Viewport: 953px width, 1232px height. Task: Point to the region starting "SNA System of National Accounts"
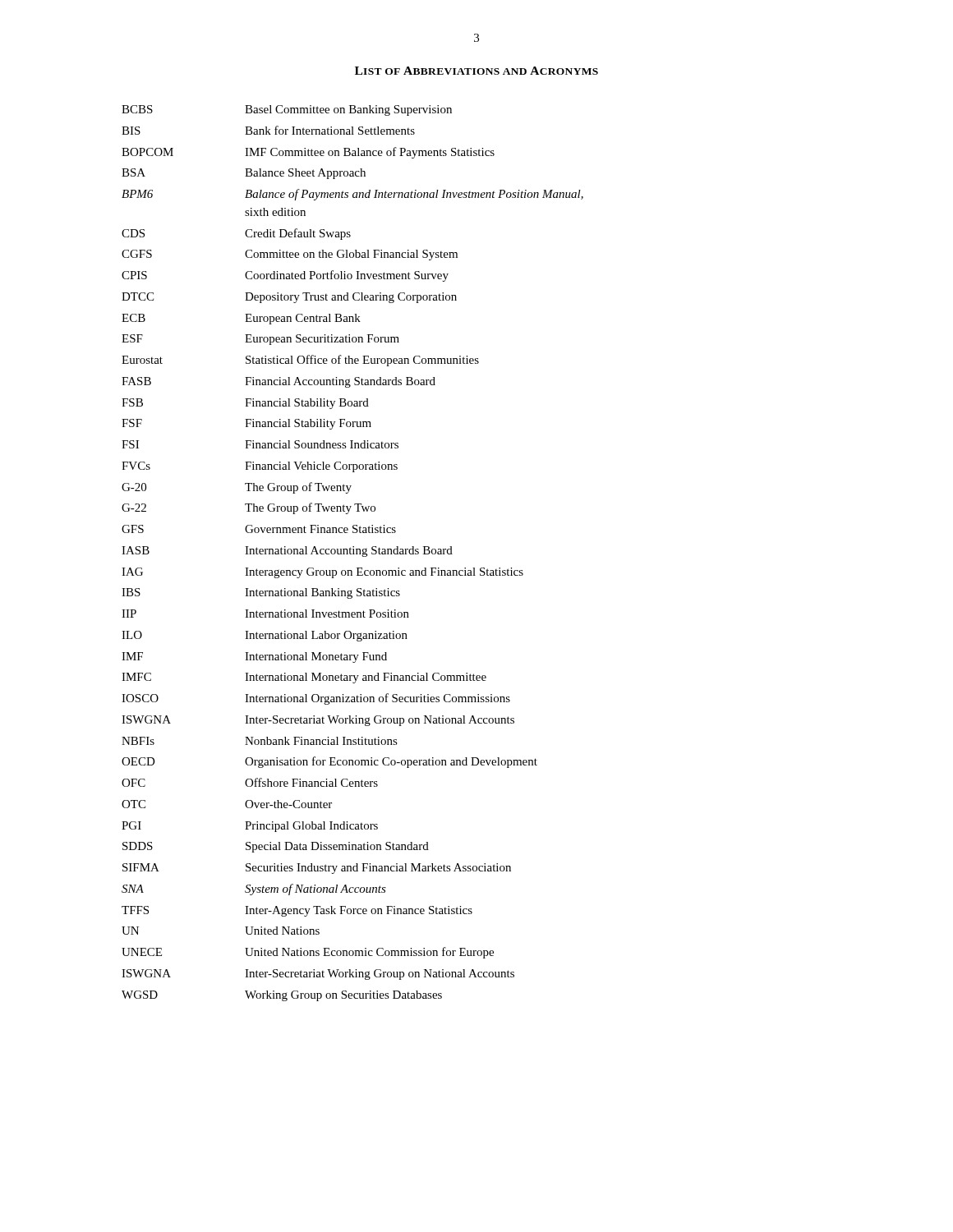click(254, 890)
